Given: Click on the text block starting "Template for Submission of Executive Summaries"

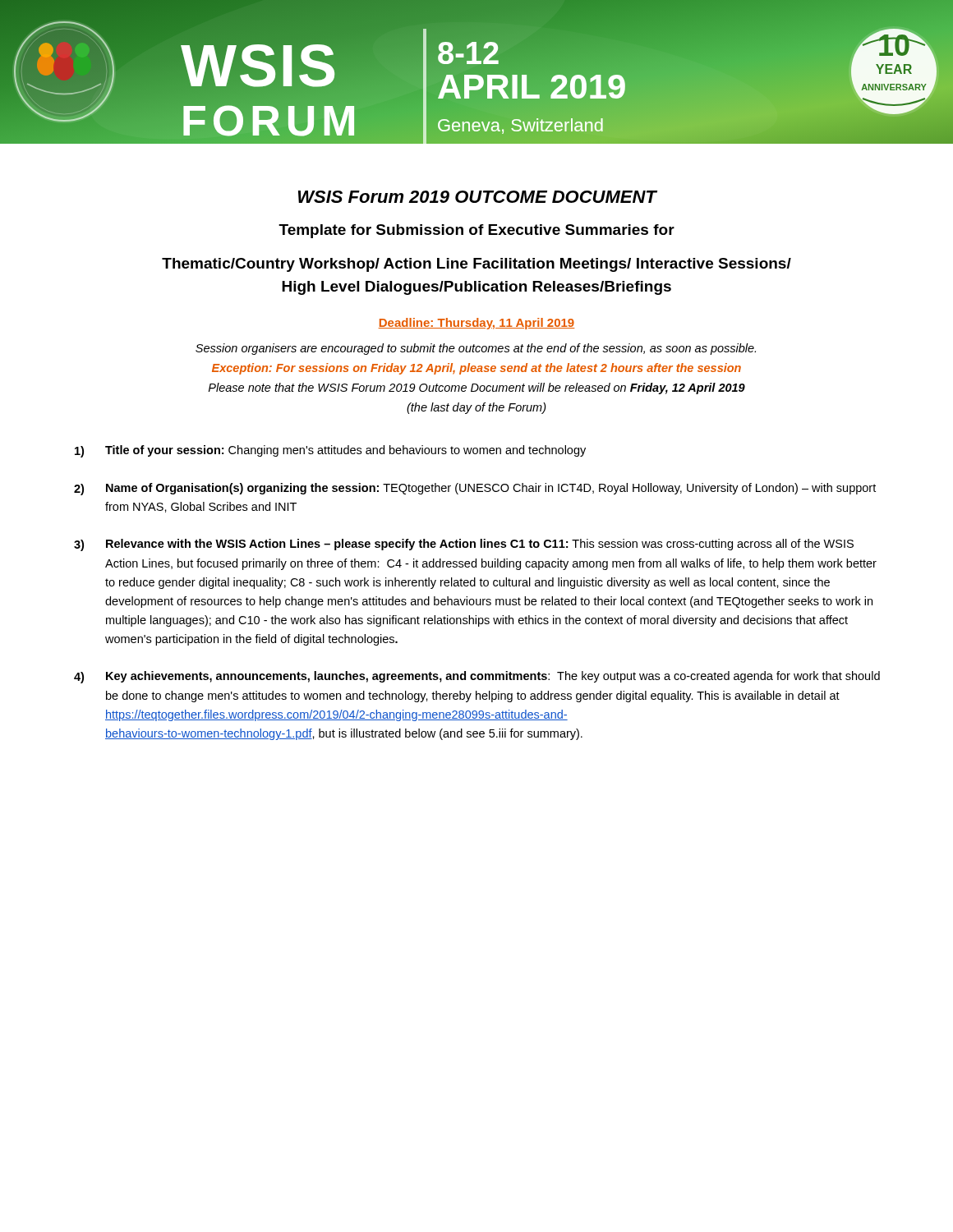Looking at the screenshot, I should tap(476, 230).
